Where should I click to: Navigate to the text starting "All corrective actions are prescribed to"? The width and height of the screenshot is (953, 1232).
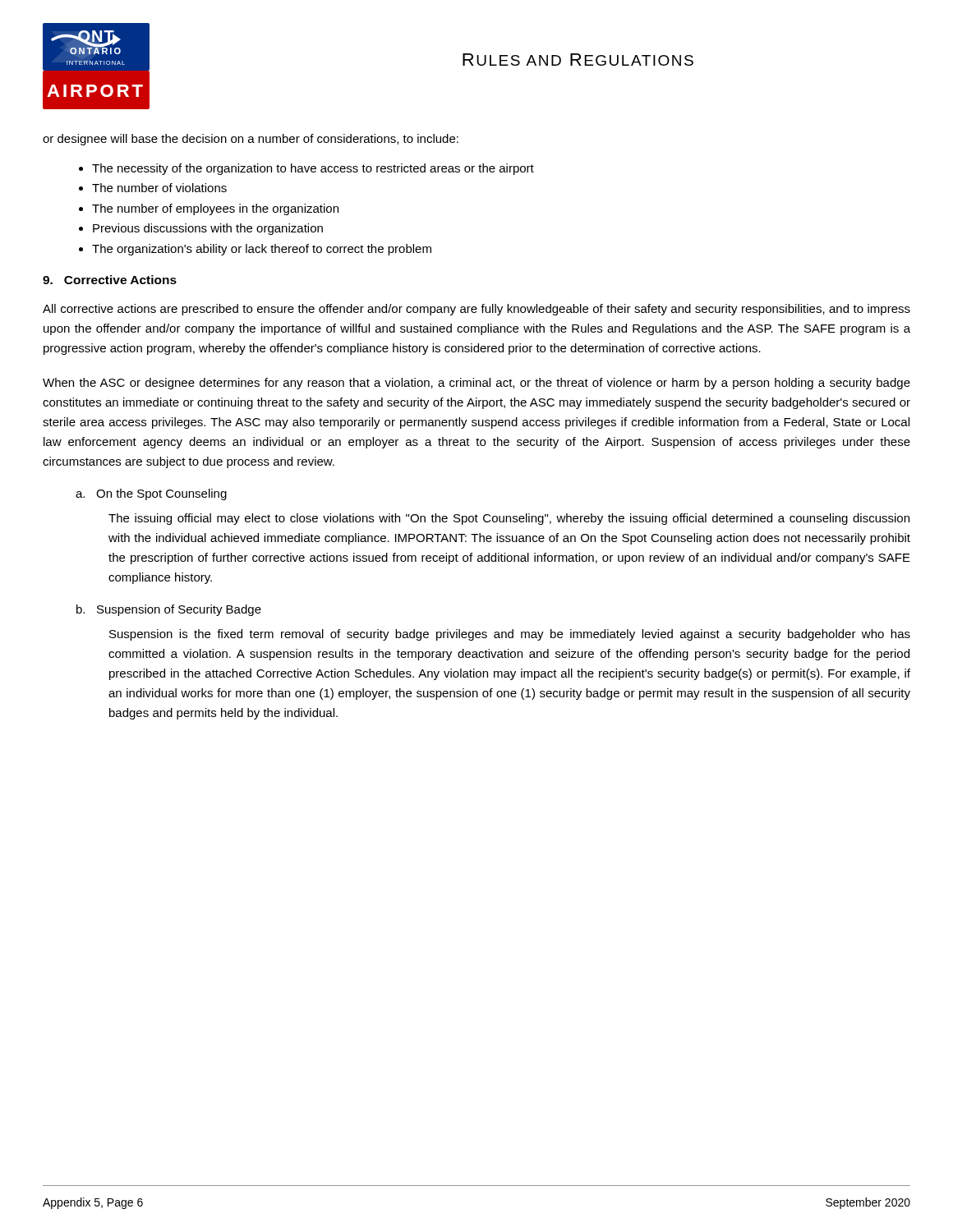pos(476,328)
